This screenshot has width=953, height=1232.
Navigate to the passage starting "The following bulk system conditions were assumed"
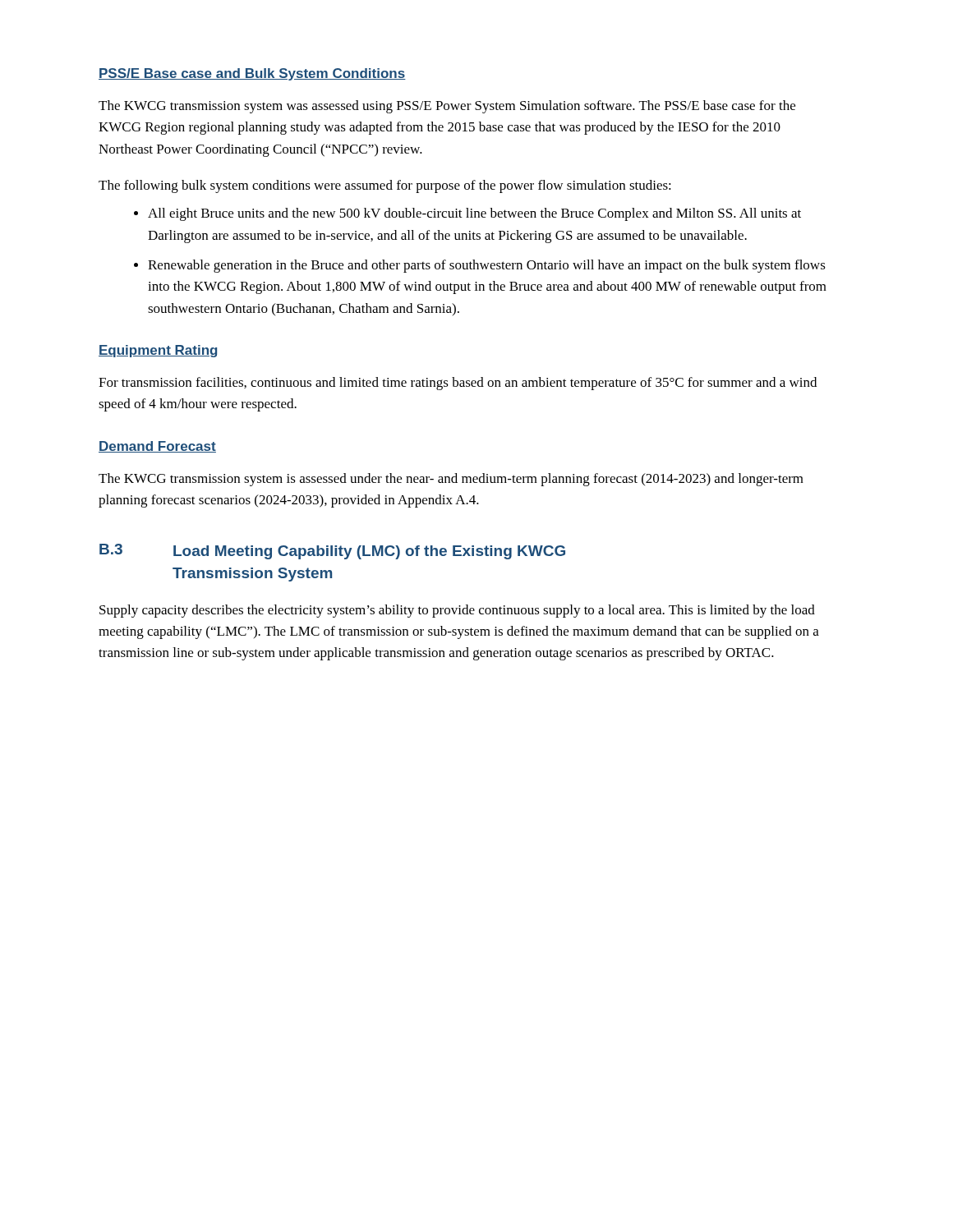(385, 185)
